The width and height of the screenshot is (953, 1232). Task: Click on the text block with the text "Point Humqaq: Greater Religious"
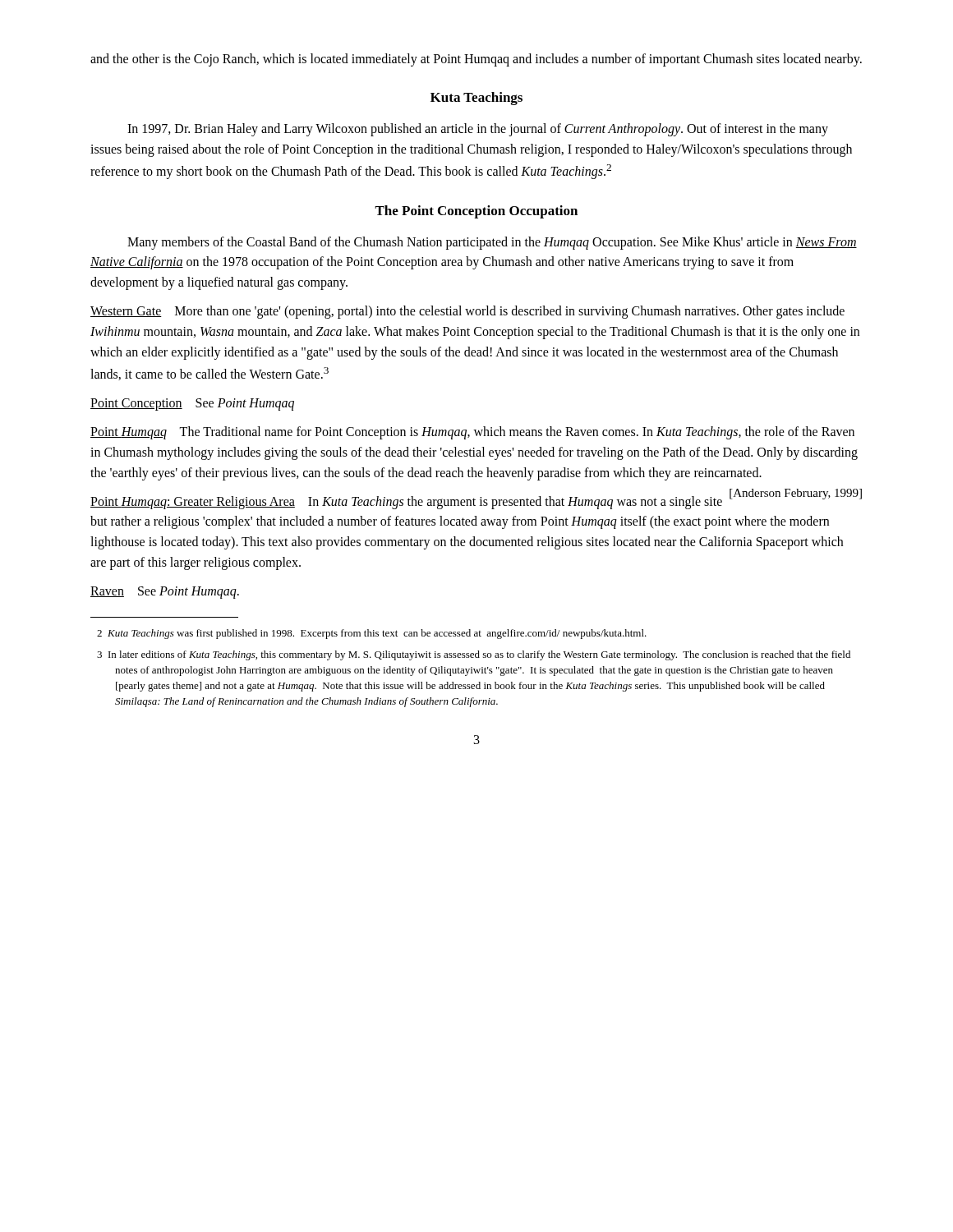467,532
